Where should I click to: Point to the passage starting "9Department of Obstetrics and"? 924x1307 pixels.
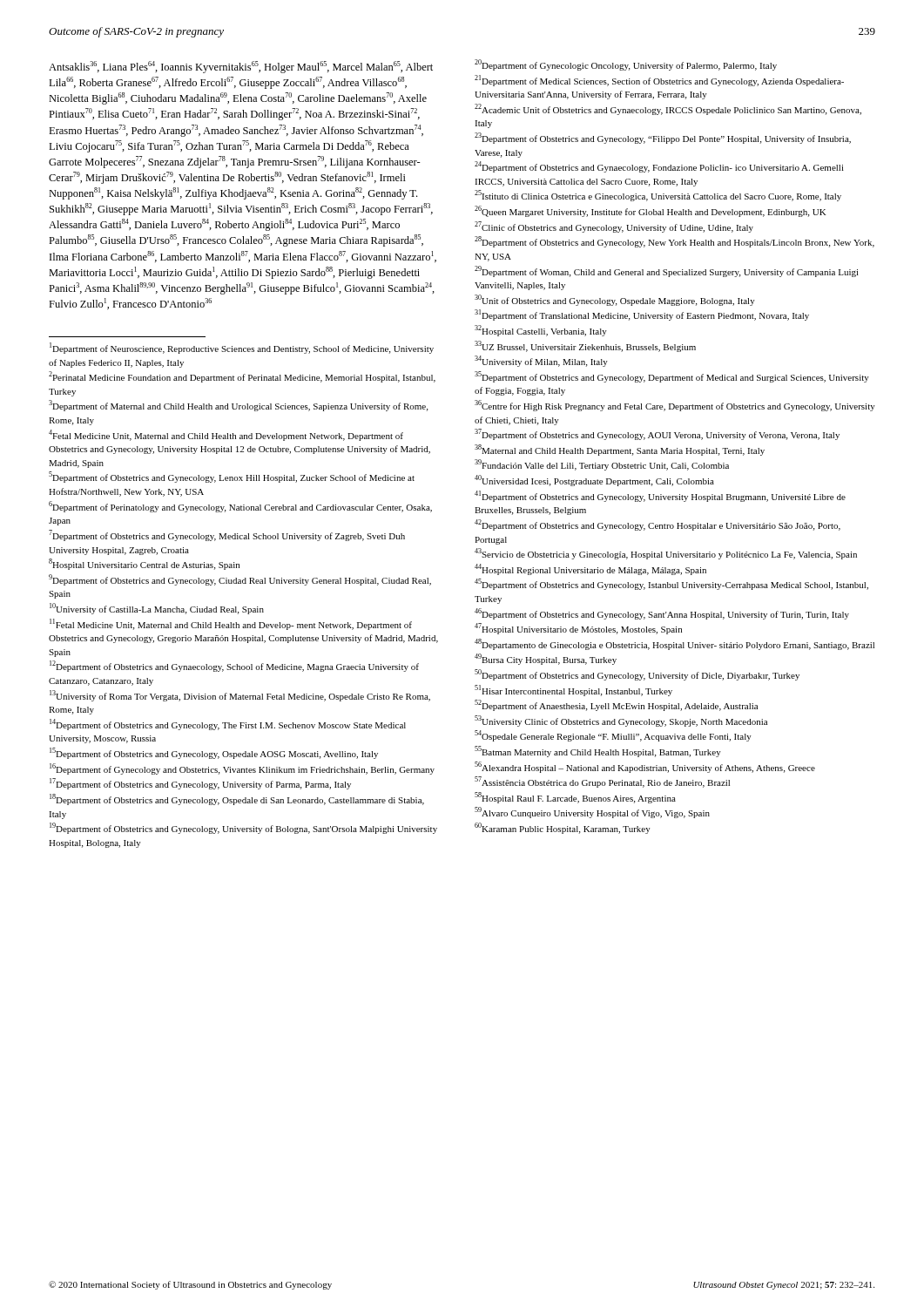240,586
